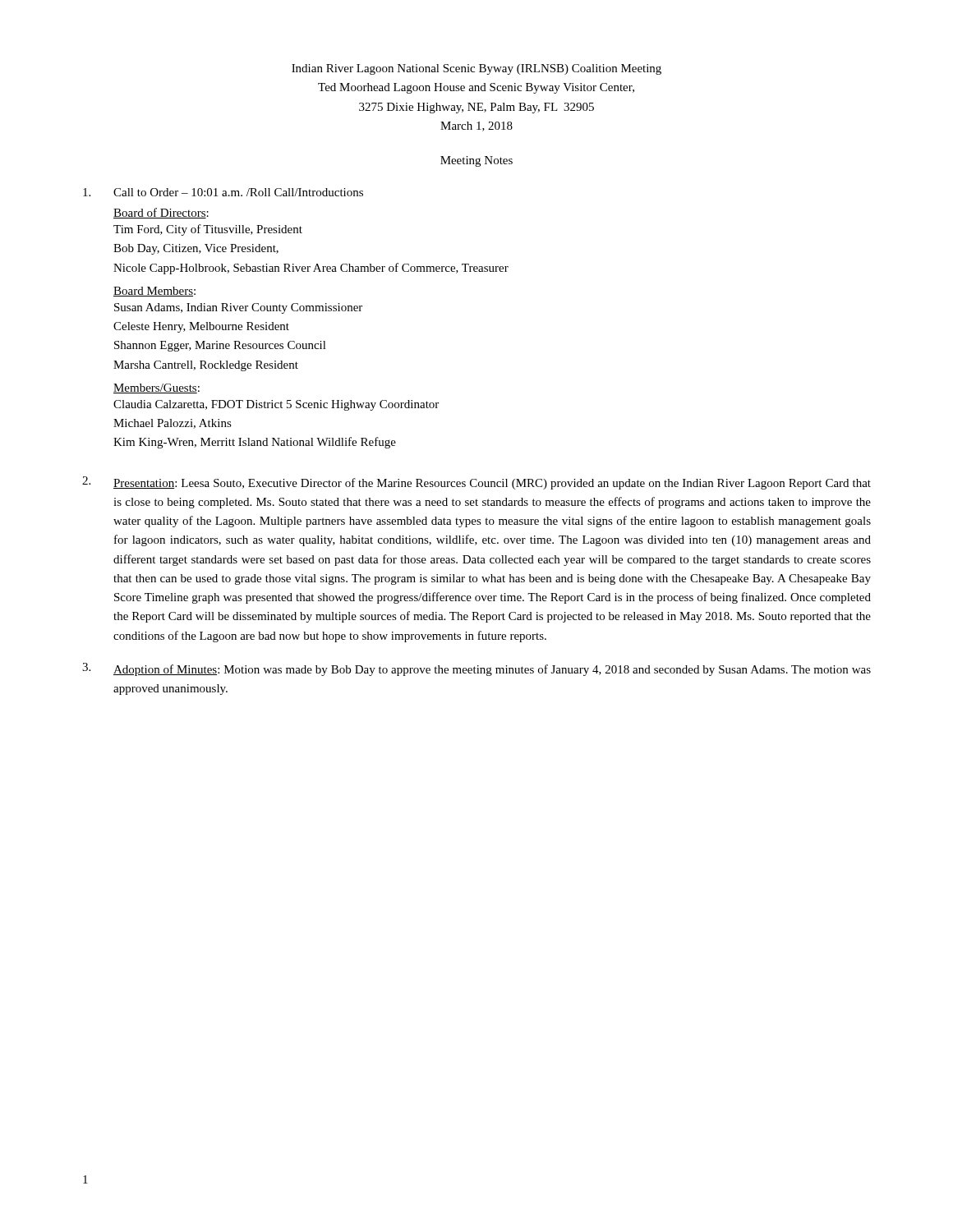Select the title with the text "Indian River Lagoon National Scenic Byway (IRLNSB)"
The image size is (953, 1232).
tap(476, 97)
